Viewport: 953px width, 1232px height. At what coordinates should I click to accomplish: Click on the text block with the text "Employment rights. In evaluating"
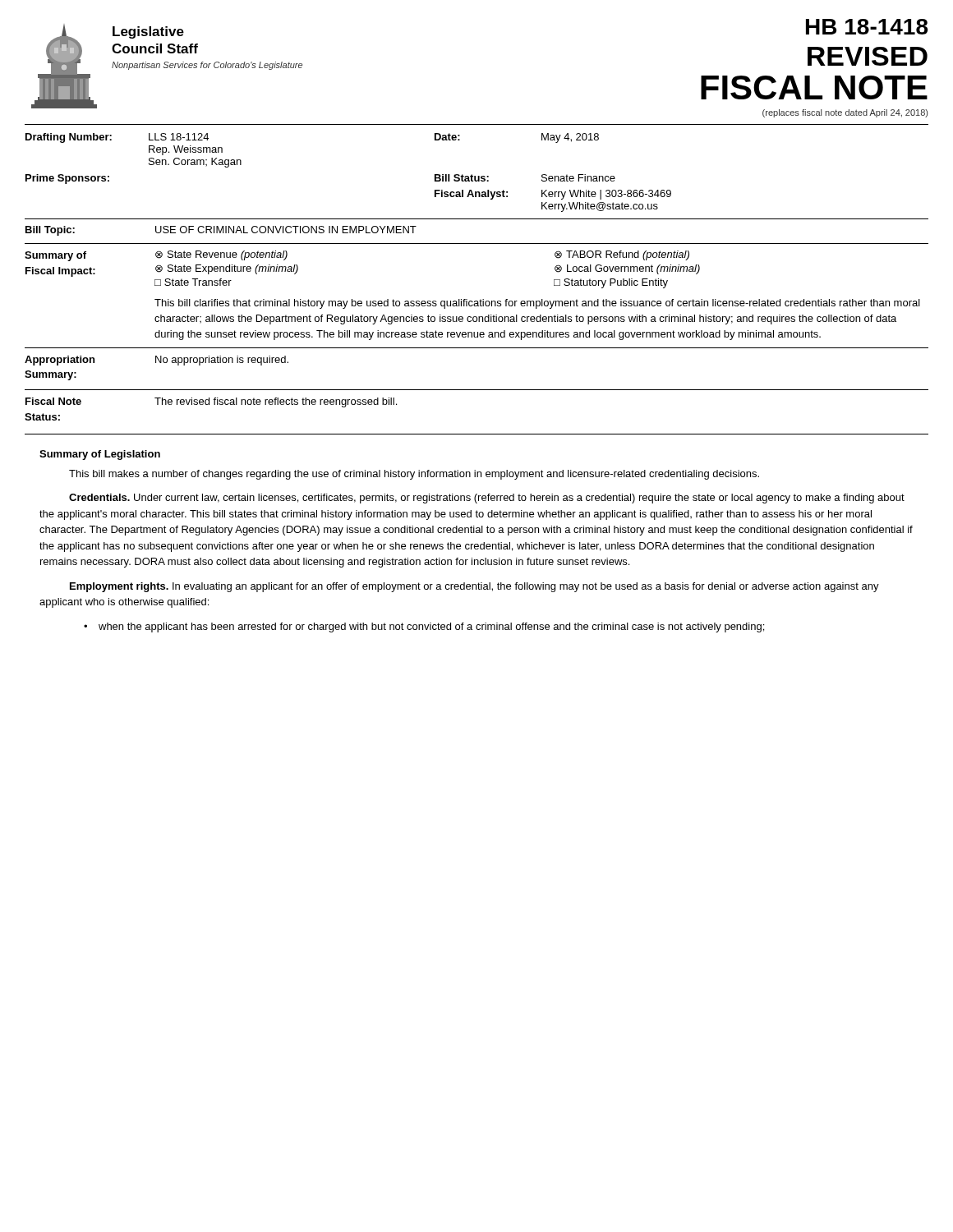tap(459, 594)
